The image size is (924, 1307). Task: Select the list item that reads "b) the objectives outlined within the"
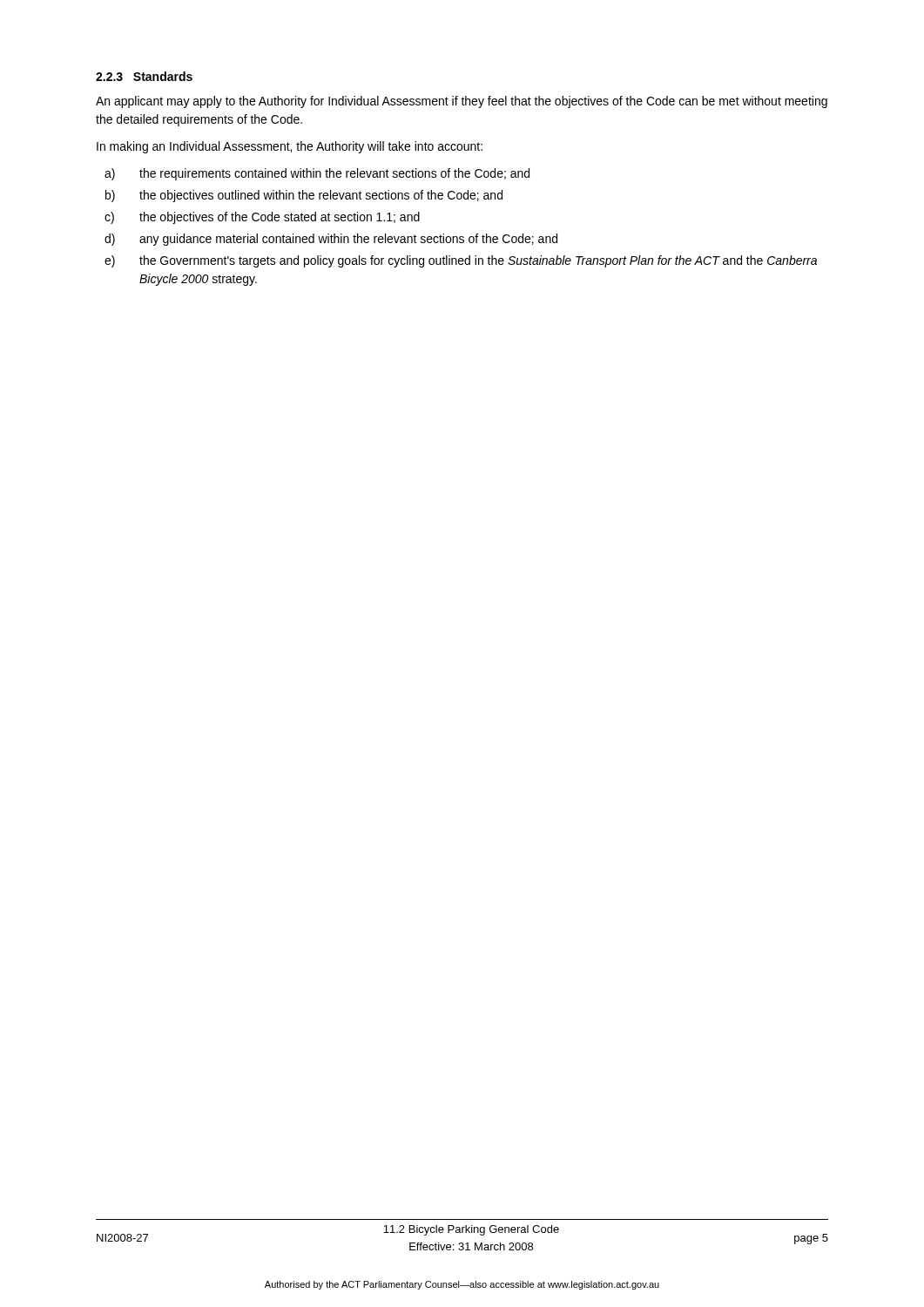pyautogui.click(x=462, y=196)
